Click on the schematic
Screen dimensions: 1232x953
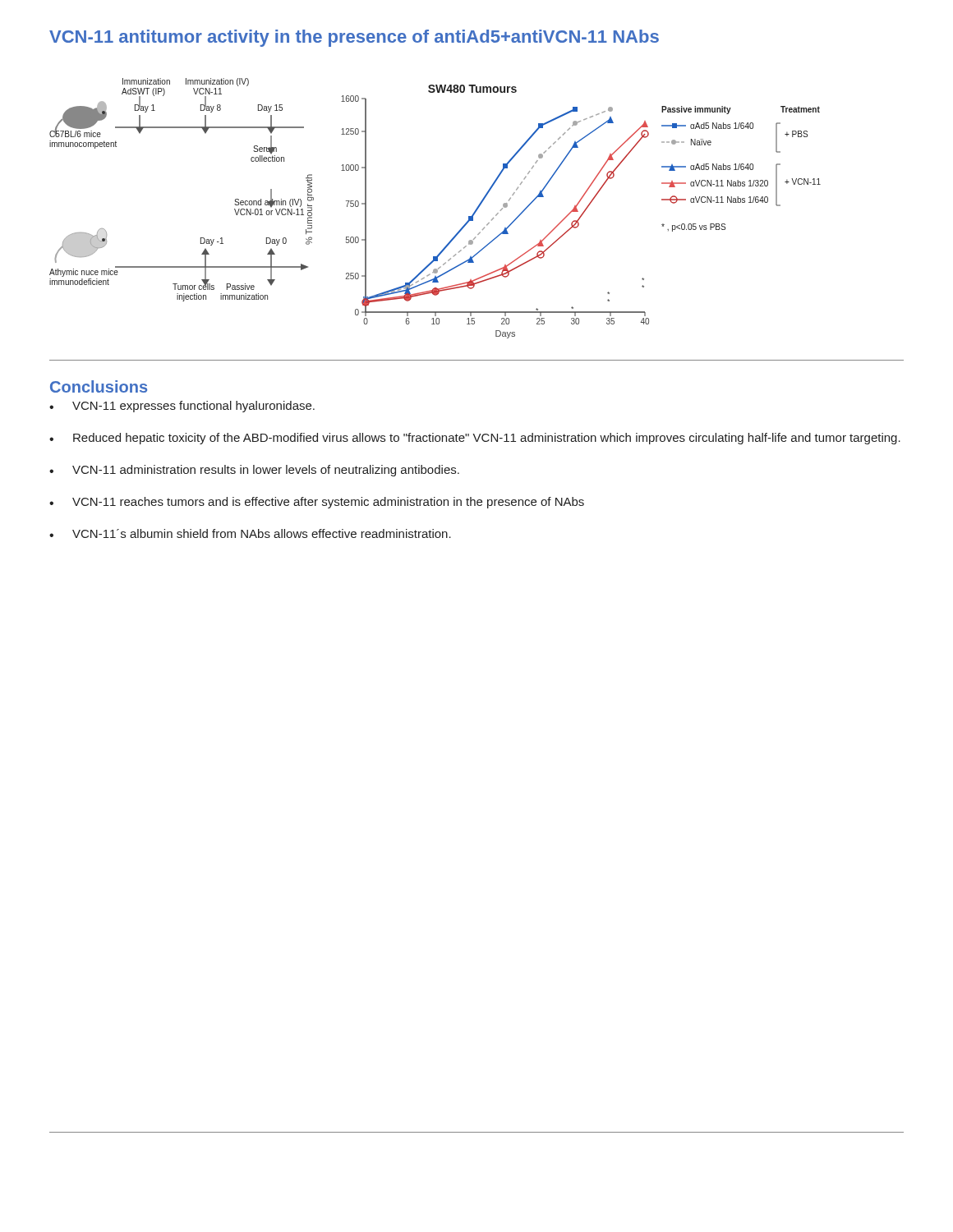(x=476, y=205)
